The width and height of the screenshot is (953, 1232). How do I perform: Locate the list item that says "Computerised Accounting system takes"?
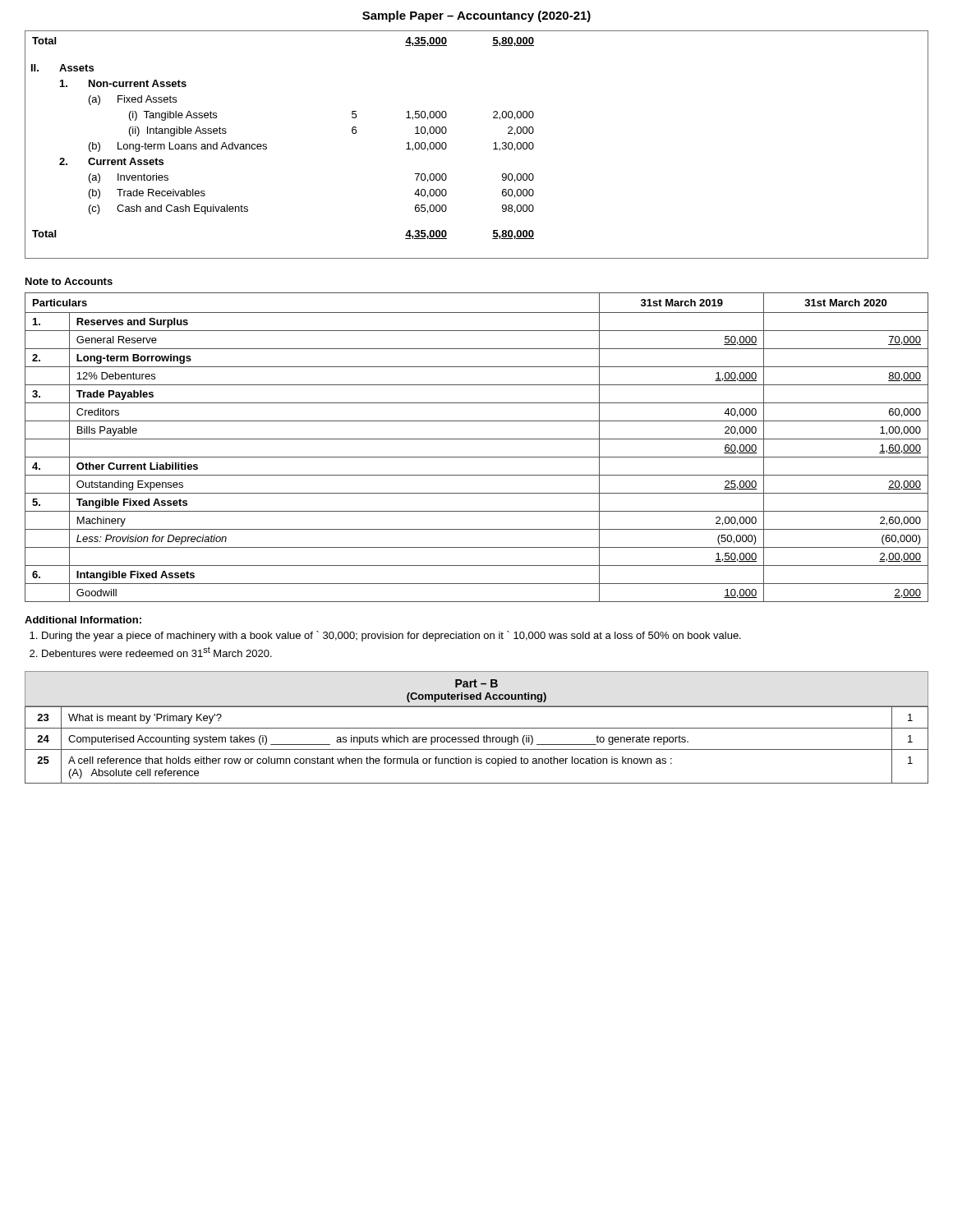[x=379, y=739]
